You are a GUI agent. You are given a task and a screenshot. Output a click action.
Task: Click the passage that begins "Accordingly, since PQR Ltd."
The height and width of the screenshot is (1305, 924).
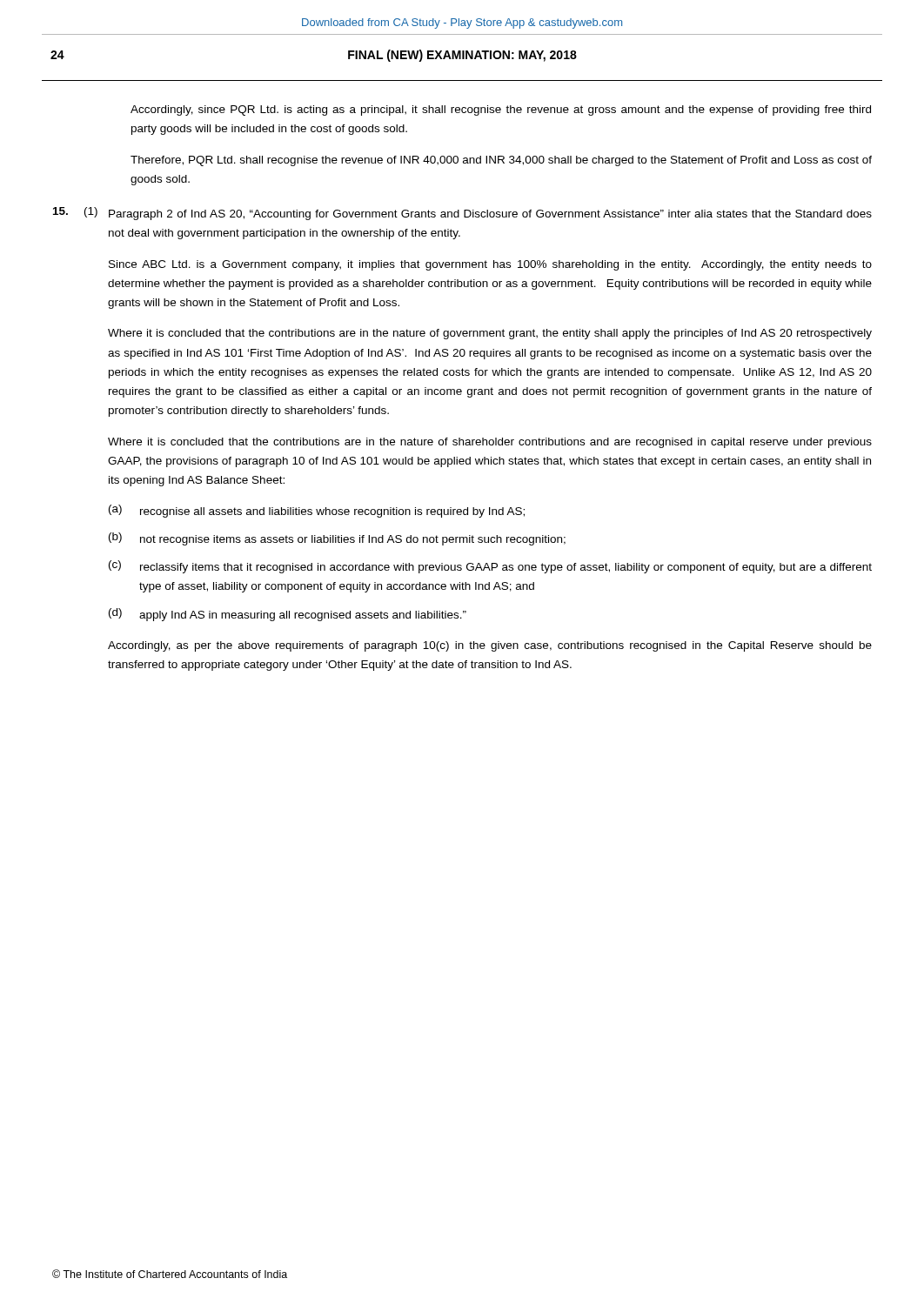[x=501, y=119]
